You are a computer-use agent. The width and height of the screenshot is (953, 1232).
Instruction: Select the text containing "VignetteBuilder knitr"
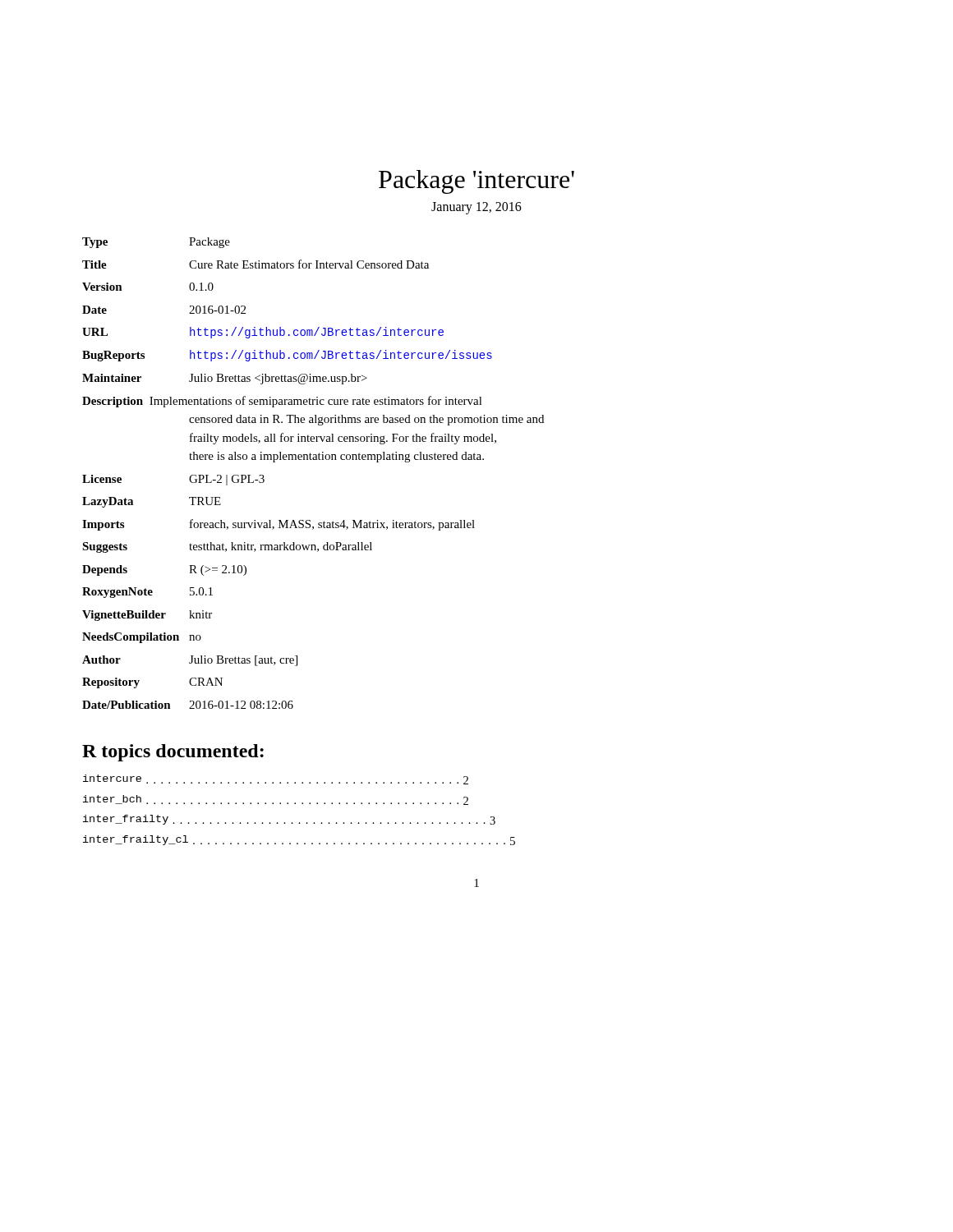click(147, 614)
